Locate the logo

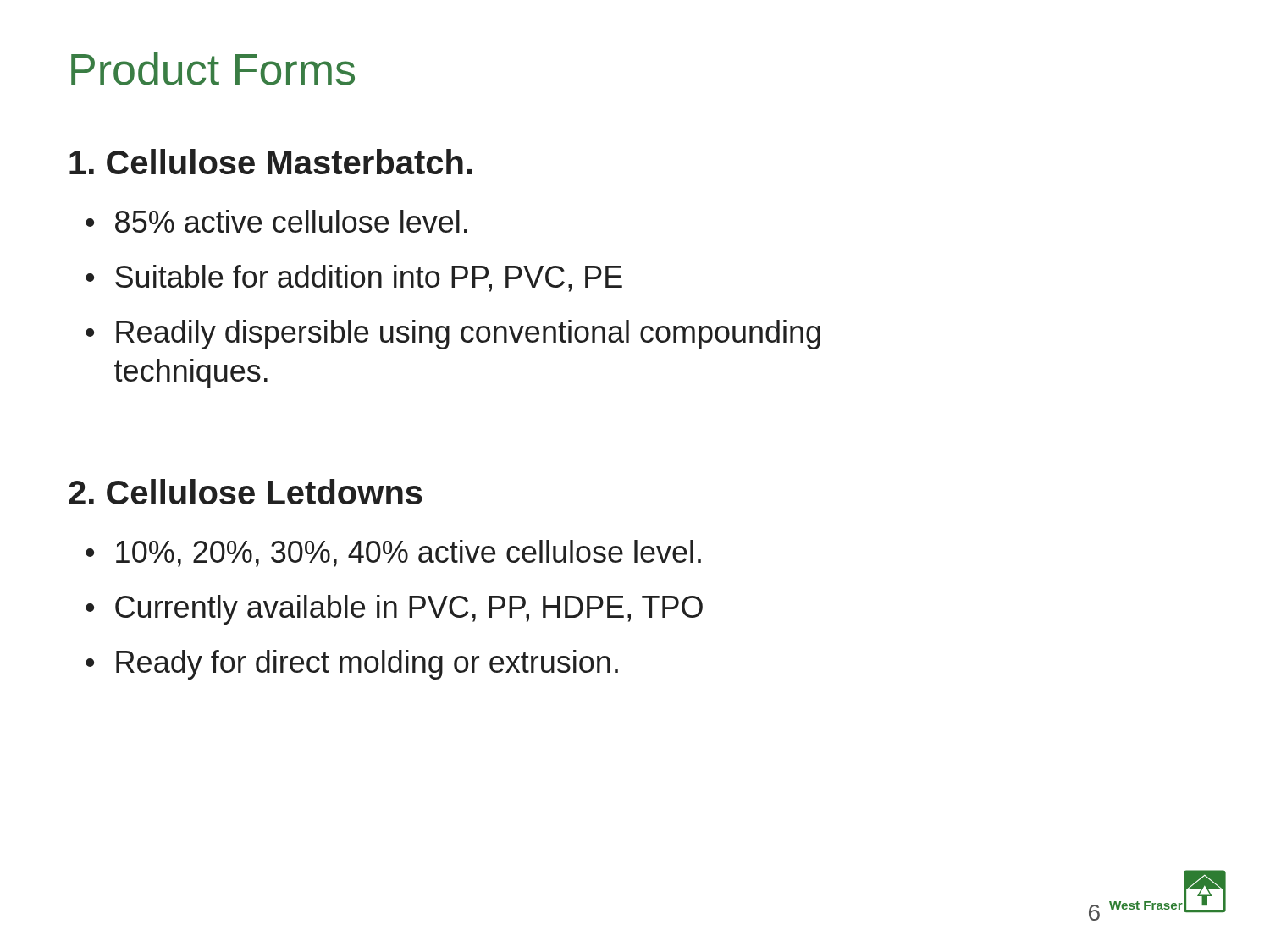pos(1177,903)
